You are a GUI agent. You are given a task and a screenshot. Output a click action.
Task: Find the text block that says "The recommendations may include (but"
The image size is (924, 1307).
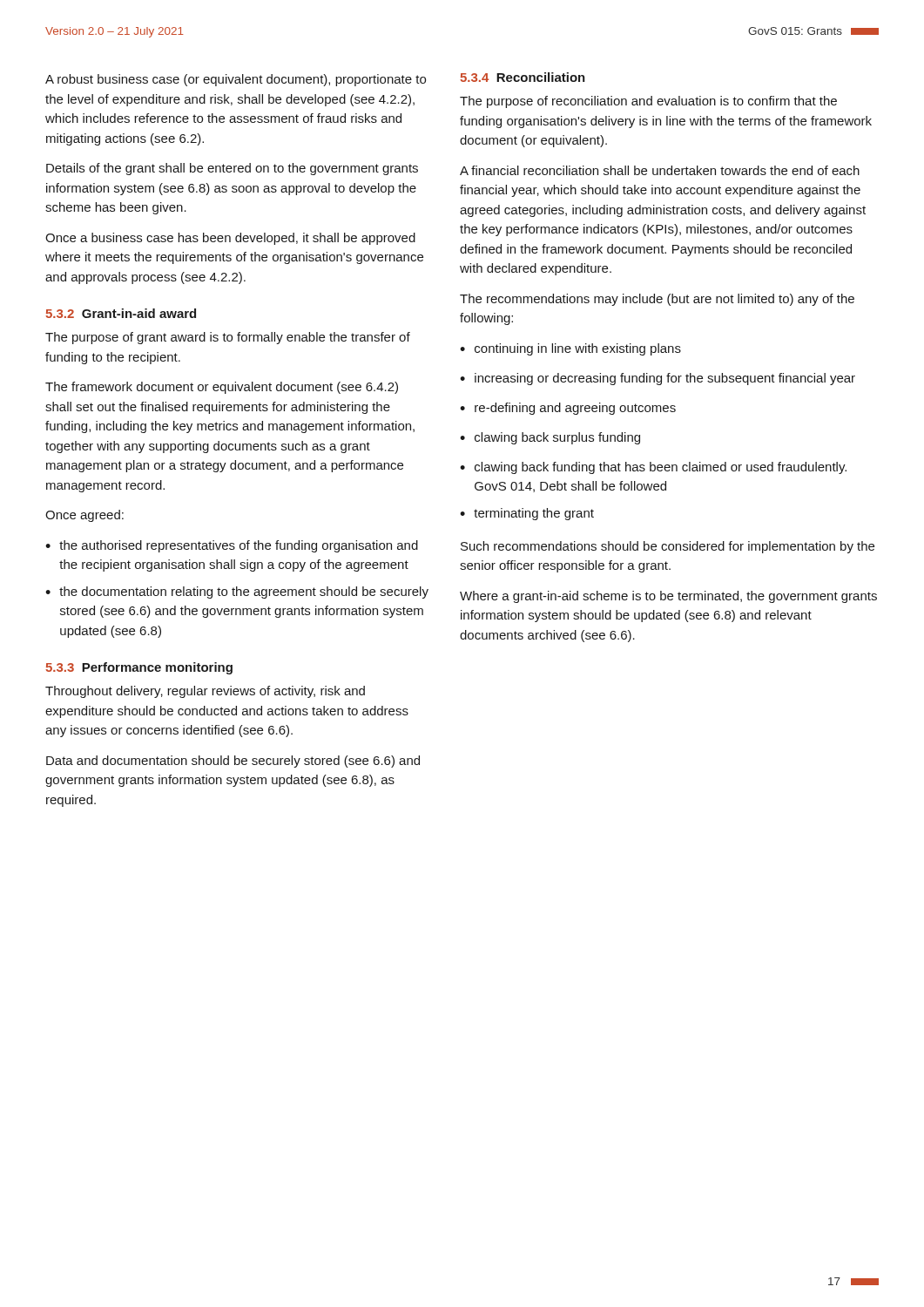(x=669, y=308)
